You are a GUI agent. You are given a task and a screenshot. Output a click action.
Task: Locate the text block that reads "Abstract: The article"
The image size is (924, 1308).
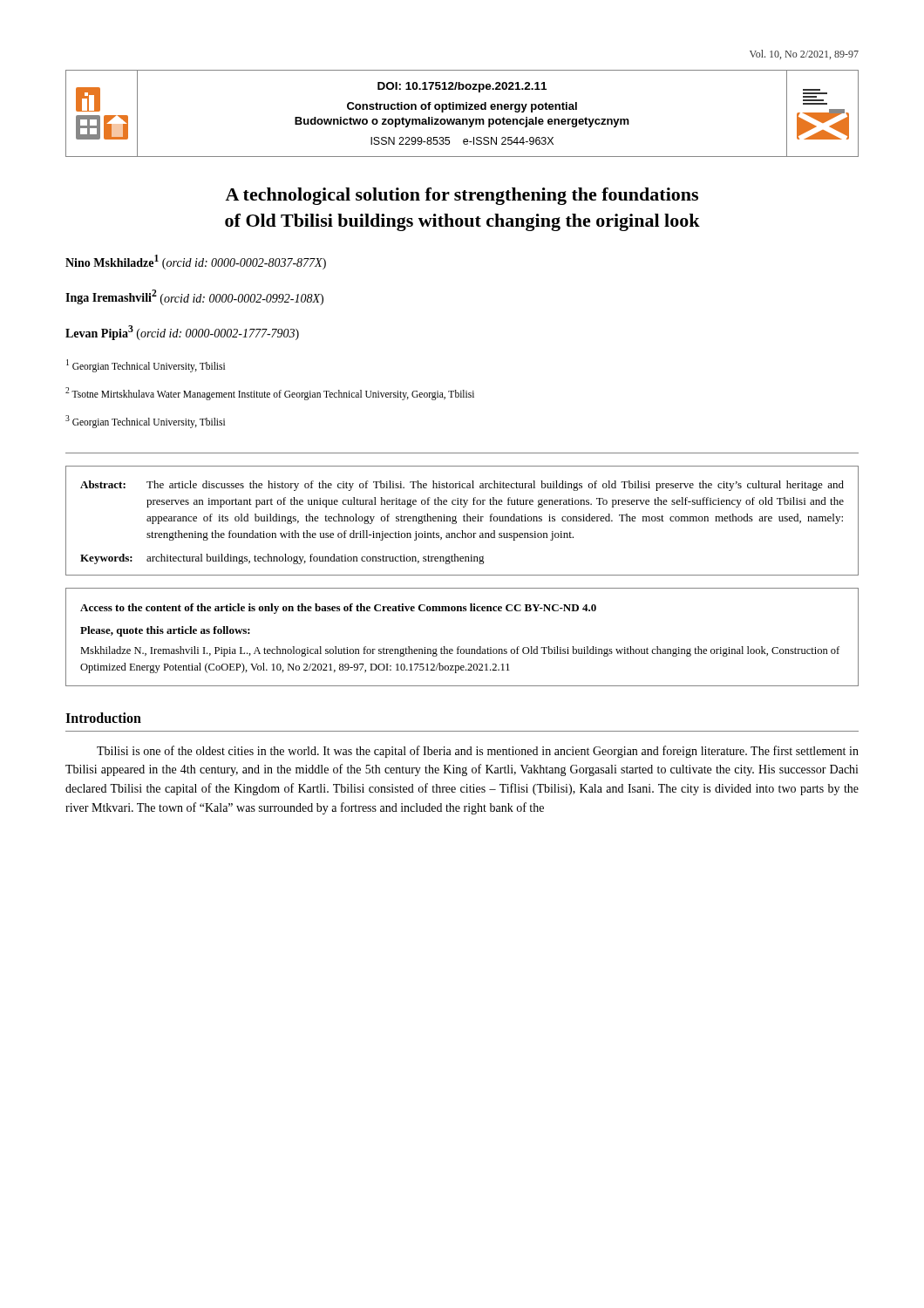[x=462, y=522]
